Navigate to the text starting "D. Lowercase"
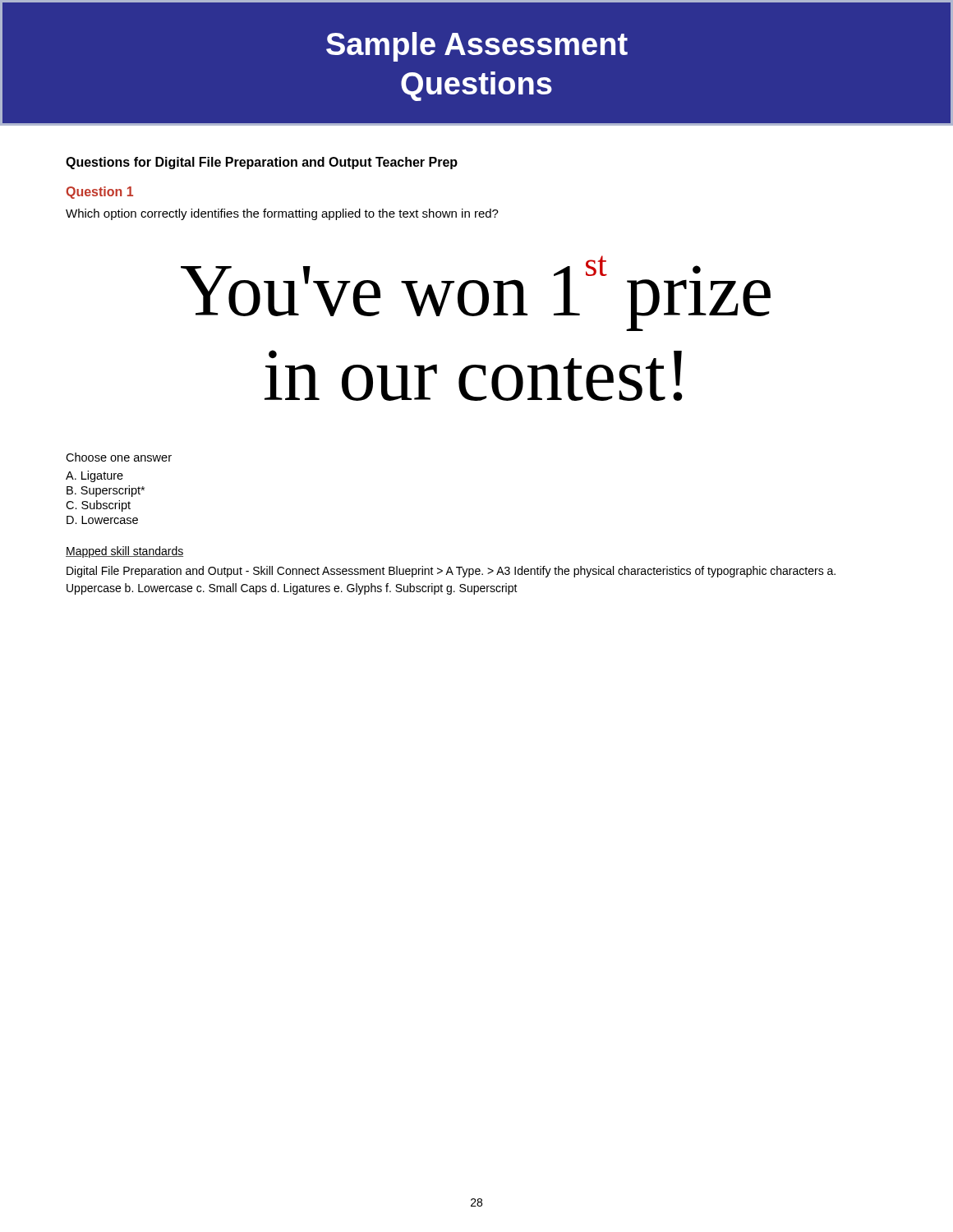This screenshot has width=953, height=1232. click(102, 519)
